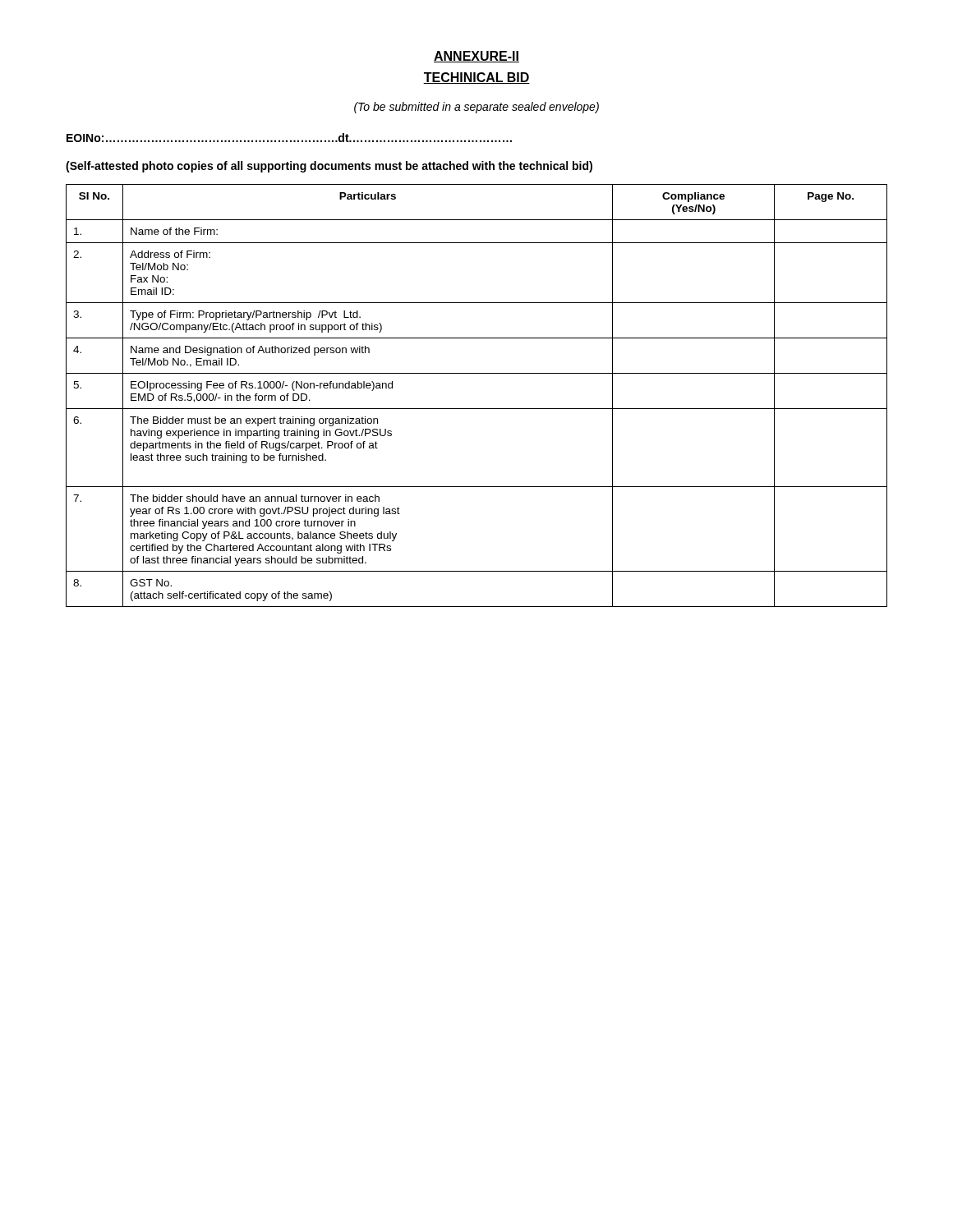Select the text starting "(Self-attested photo copies of"
Viewport: 953px width, 1232px height.
pos(329,166)
